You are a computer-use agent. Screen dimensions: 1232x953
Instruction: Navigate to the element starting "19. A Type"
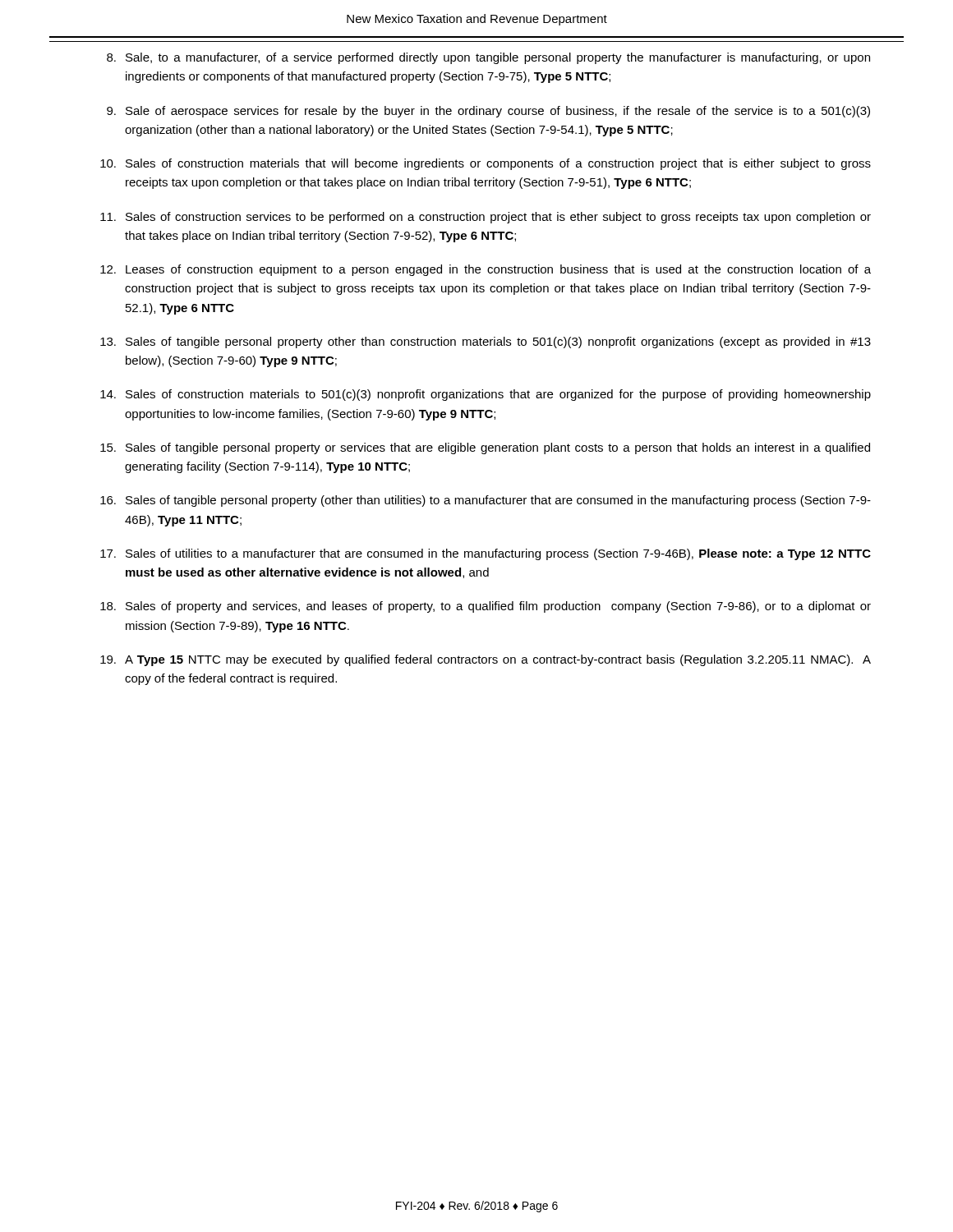[476, 669]
